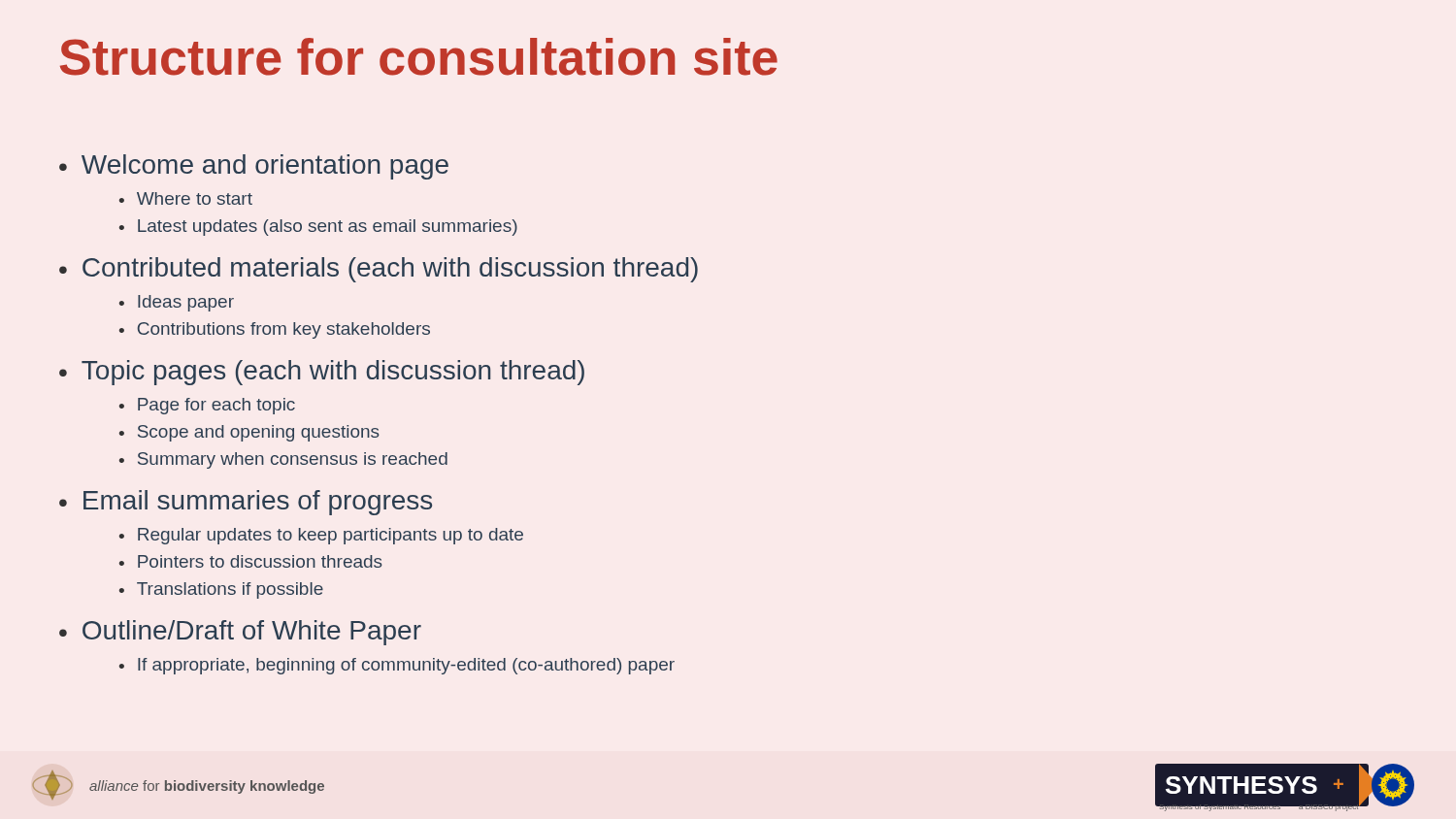
Task: Where is the passage that starts "• Regular updates to"?
Action: pos(321,536)
